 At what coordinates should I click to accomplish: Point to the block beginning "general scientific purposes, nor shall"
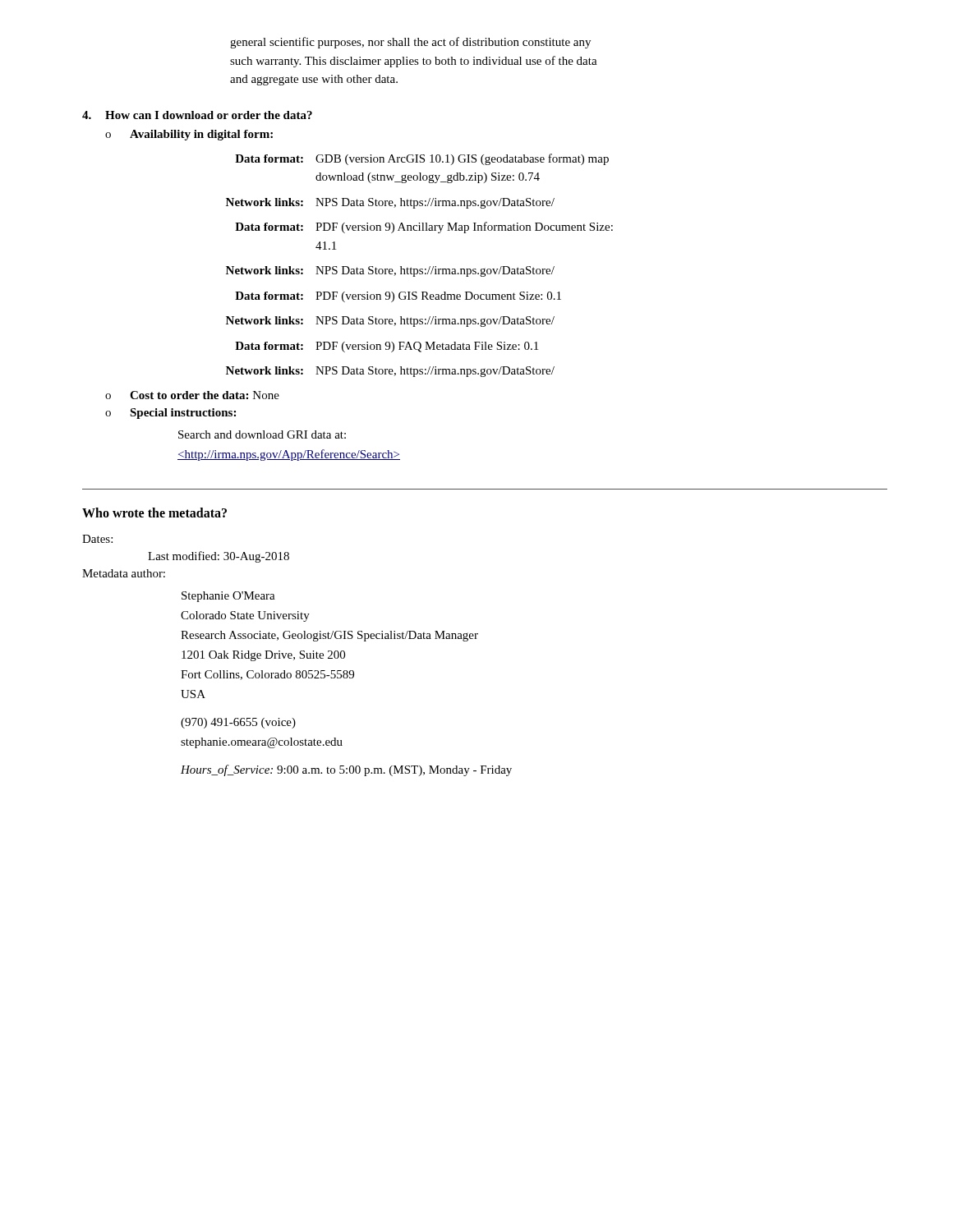[x=414, y=60]
